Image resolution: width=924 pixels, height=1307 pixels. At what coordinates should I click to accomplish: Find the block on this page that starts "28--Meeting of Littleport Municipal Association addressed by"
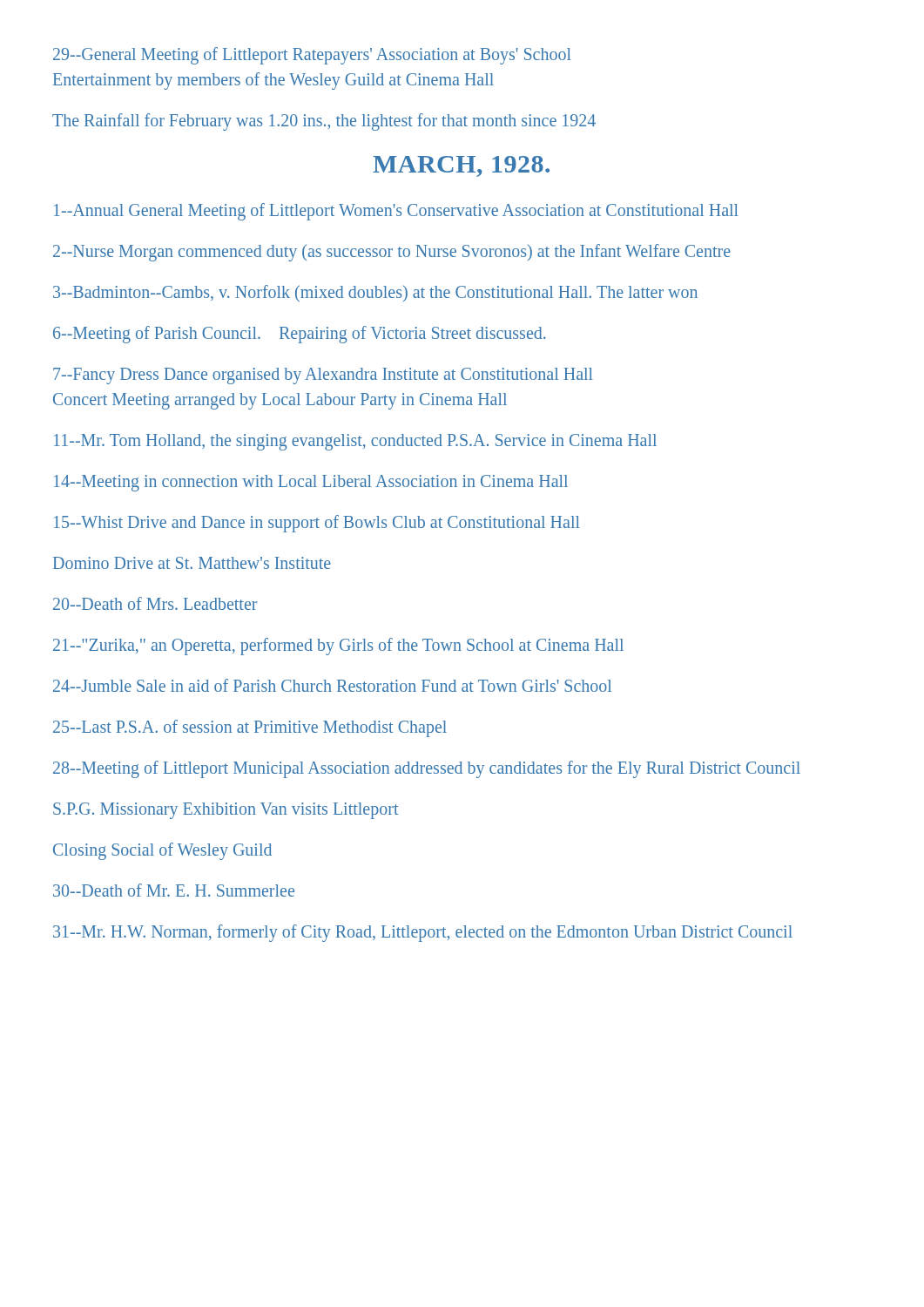[426, 768]
